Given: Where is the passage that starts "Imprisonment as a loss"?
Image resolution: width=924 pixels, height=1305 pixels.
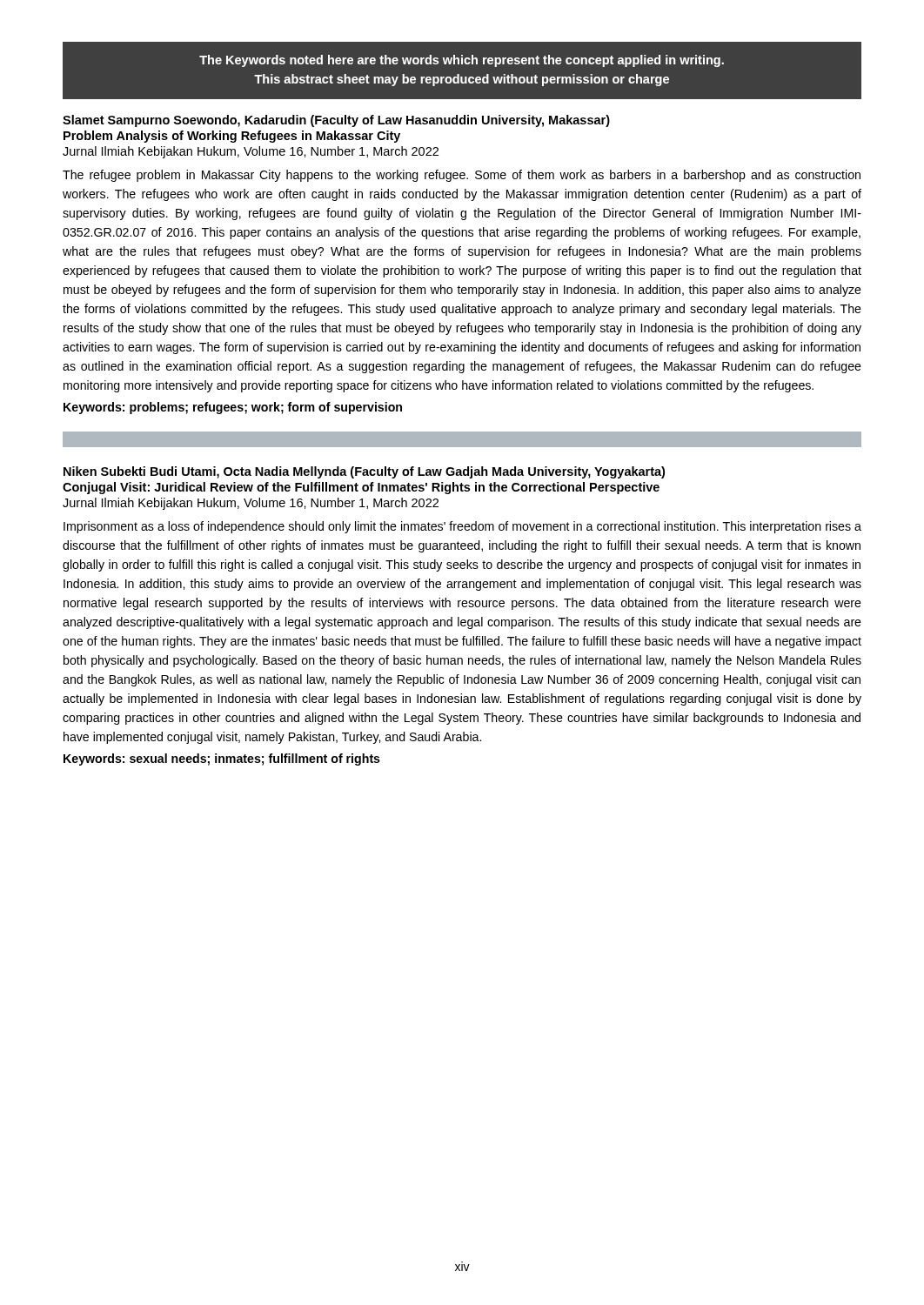Looking at the screenshot, I should pyautogui.click(x=462, y=631).
